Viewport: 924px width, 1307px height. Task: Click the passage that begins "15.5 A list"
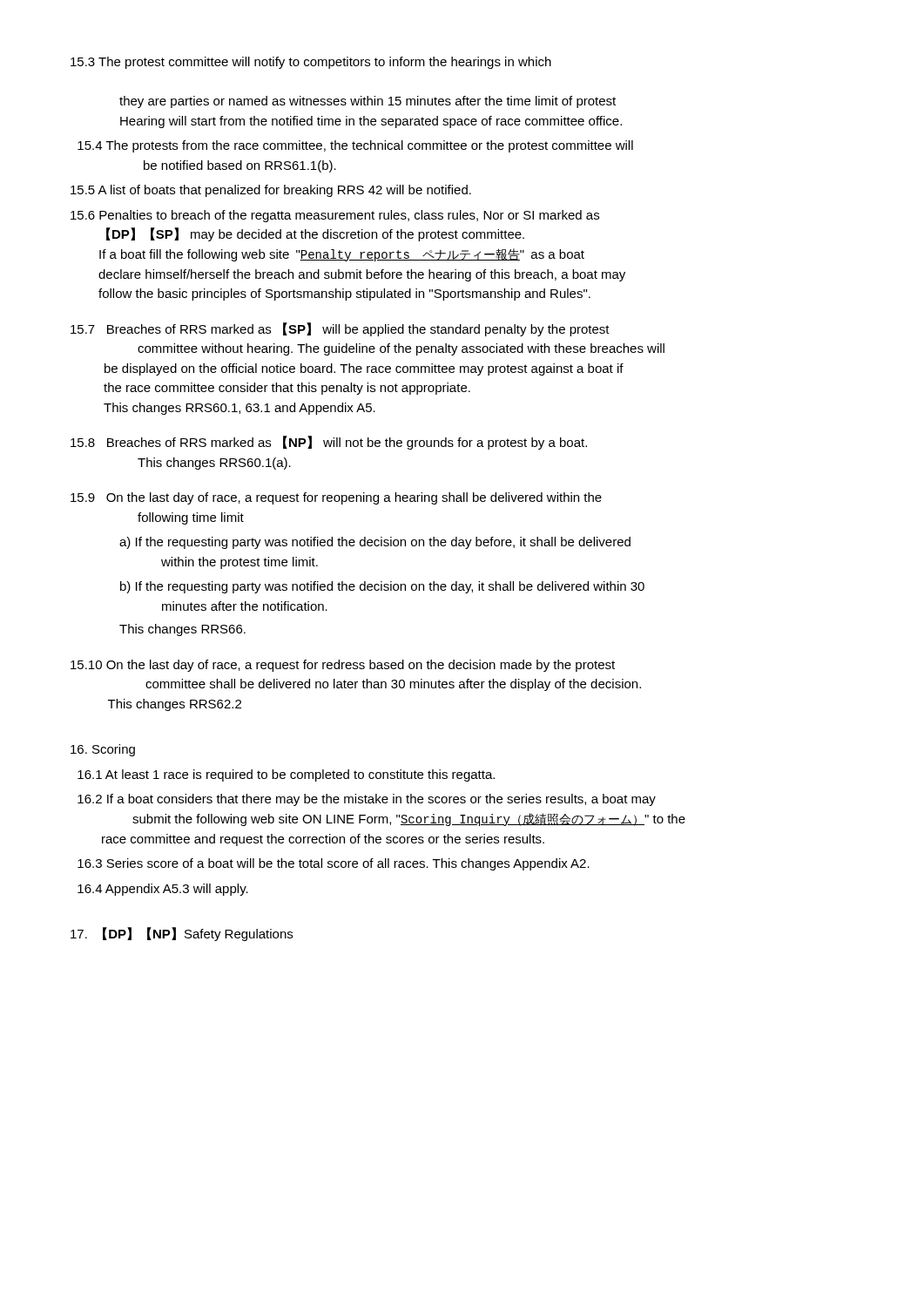tap(271, 190)
